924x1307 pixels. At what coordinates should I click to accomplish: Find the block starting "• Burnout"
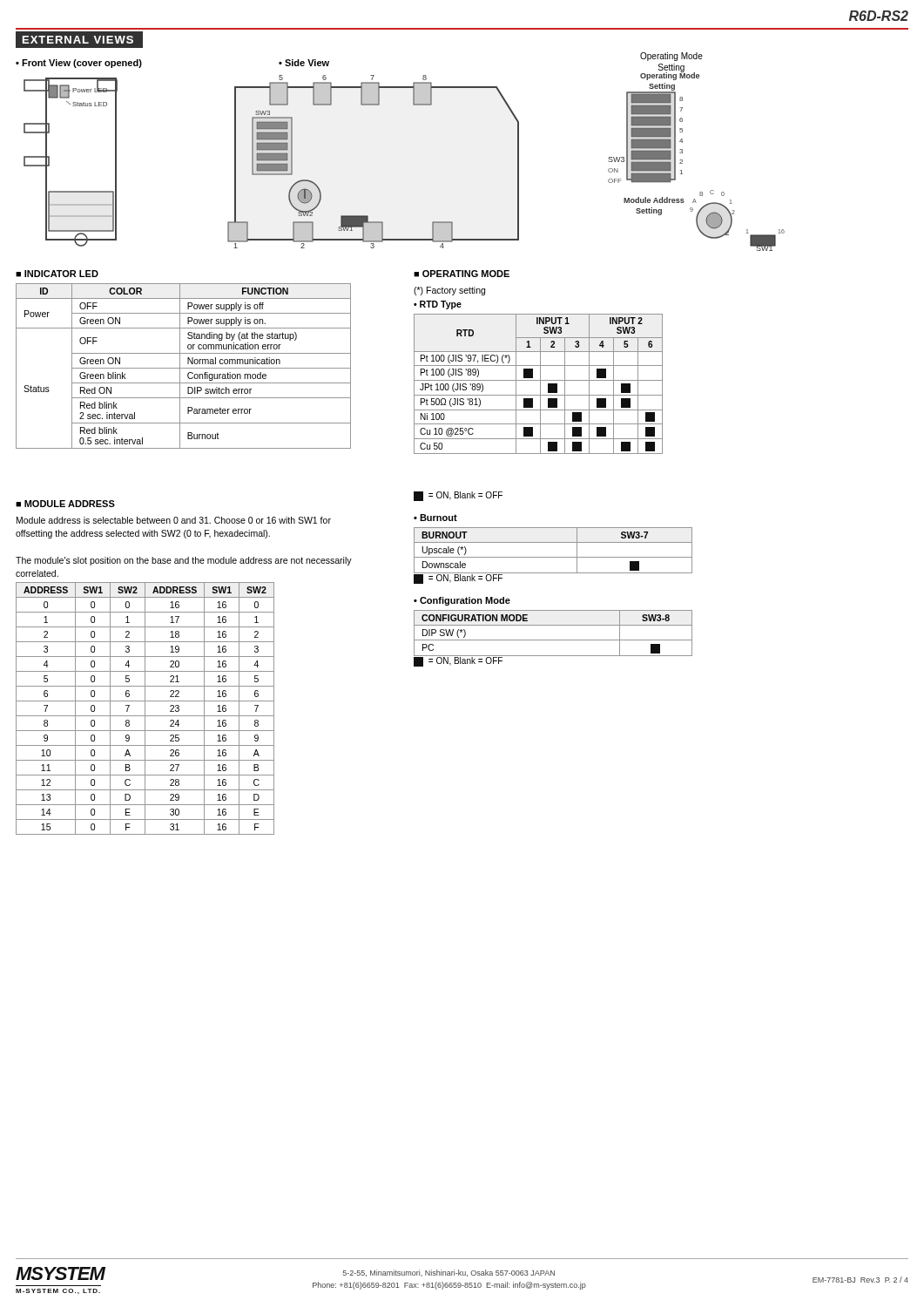435,518
